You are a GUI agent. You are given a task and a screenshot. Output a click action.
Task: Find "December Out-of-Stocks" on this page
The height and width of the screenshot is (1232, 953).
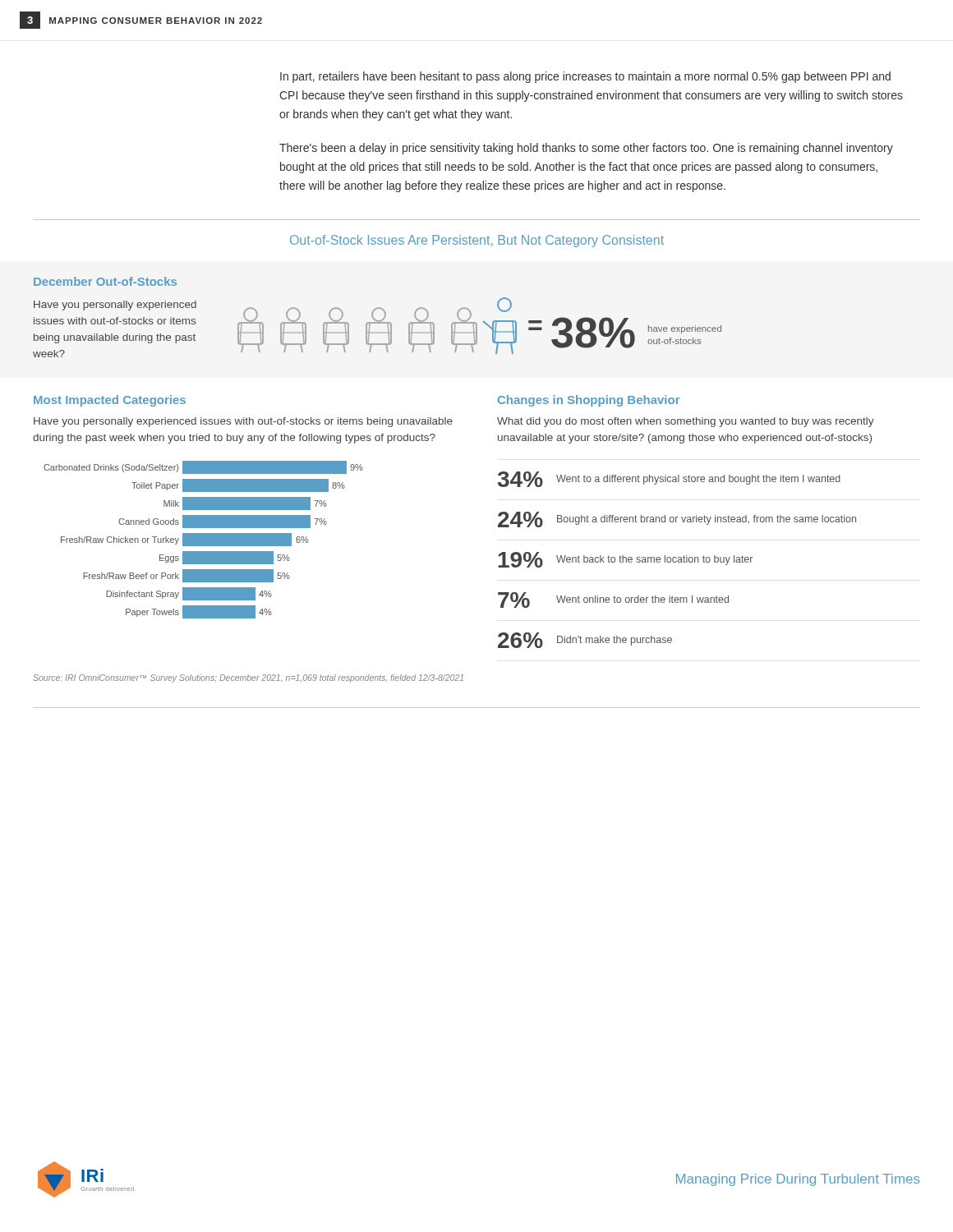tap(105, 281)
